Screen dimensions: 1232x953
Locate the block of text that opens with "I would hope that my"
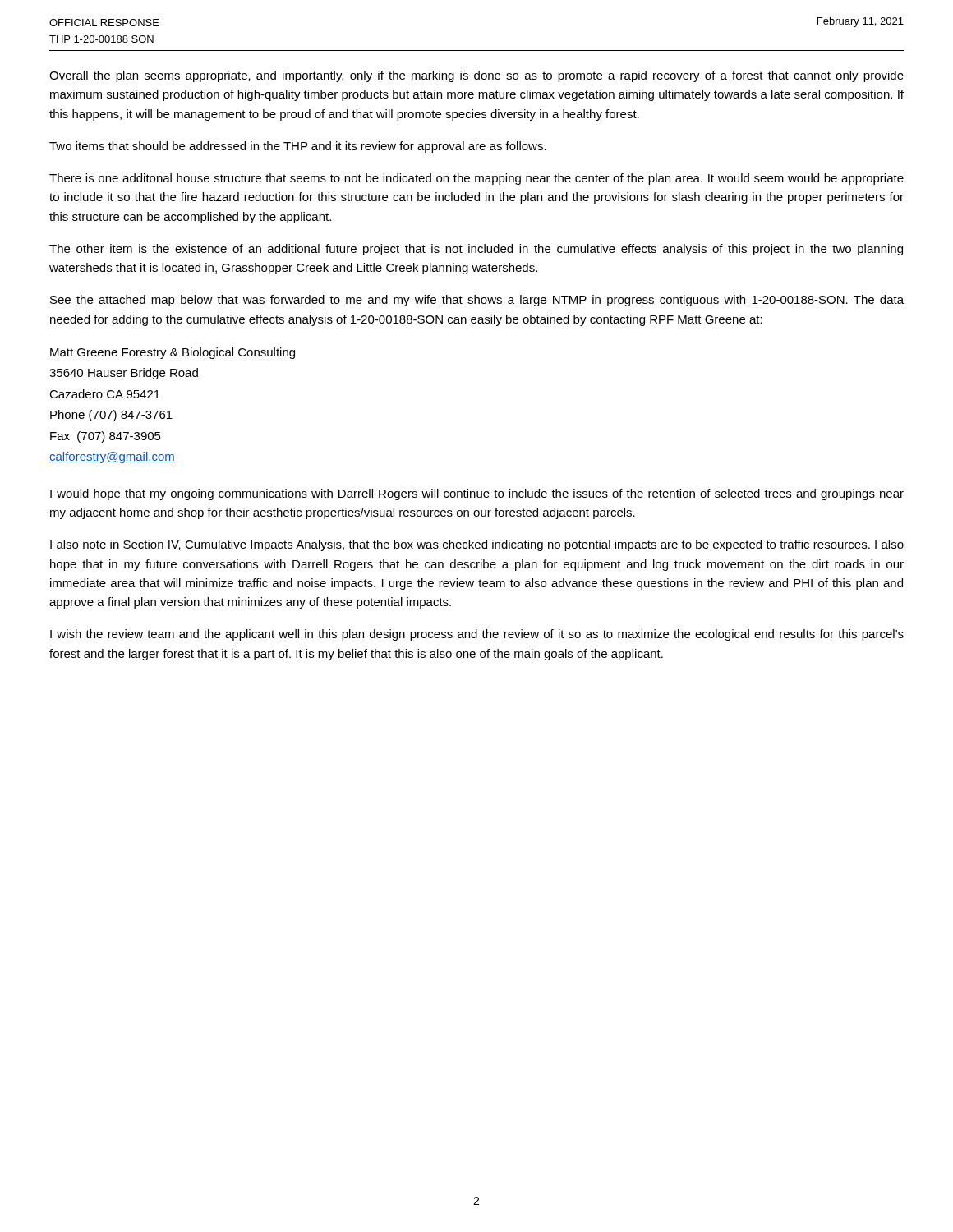[x=476, y=503]
